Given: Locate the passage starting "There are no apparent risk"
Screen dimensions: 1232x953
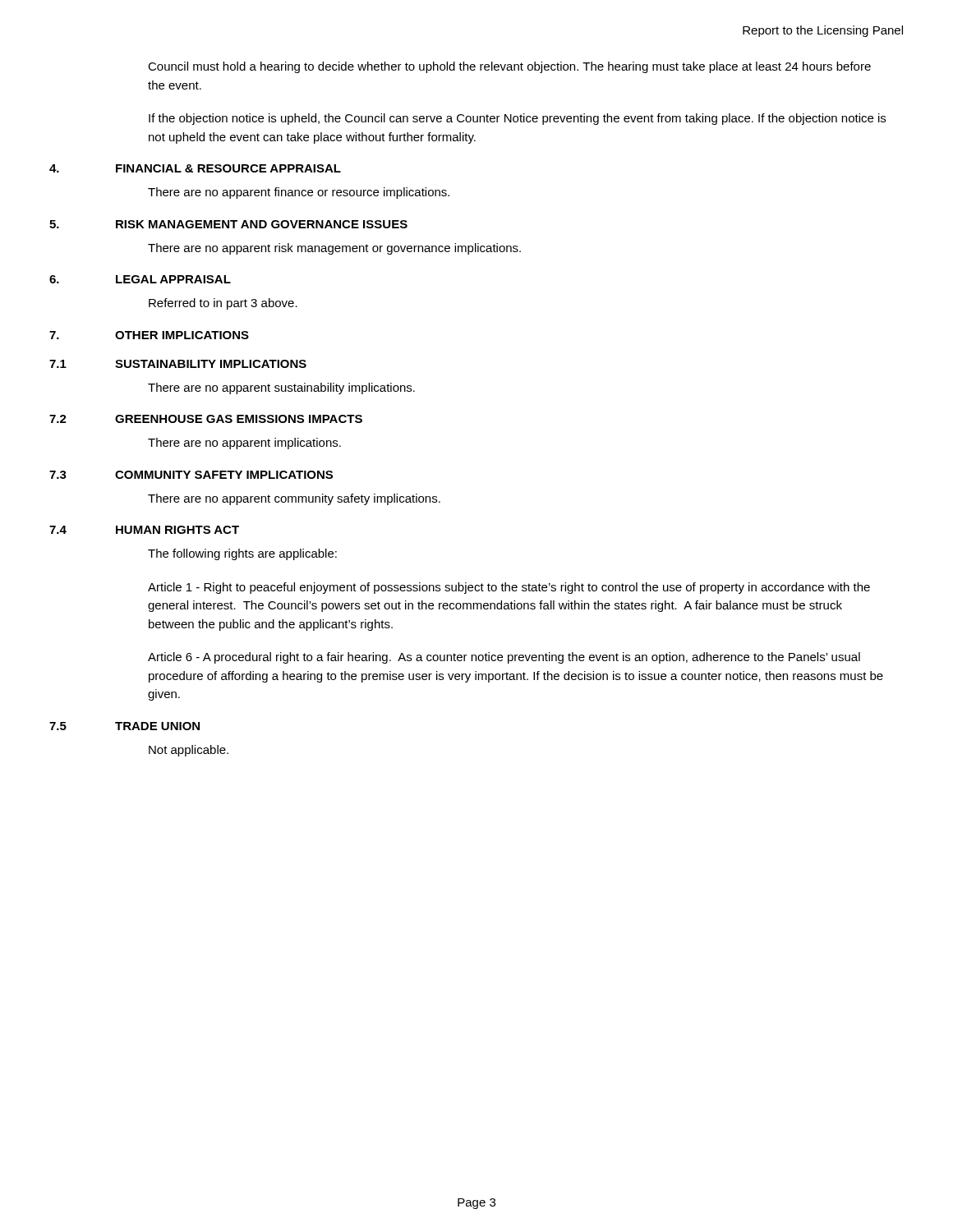Looking at the screenshot, I should pyautogui.click(x=335, y=247).
